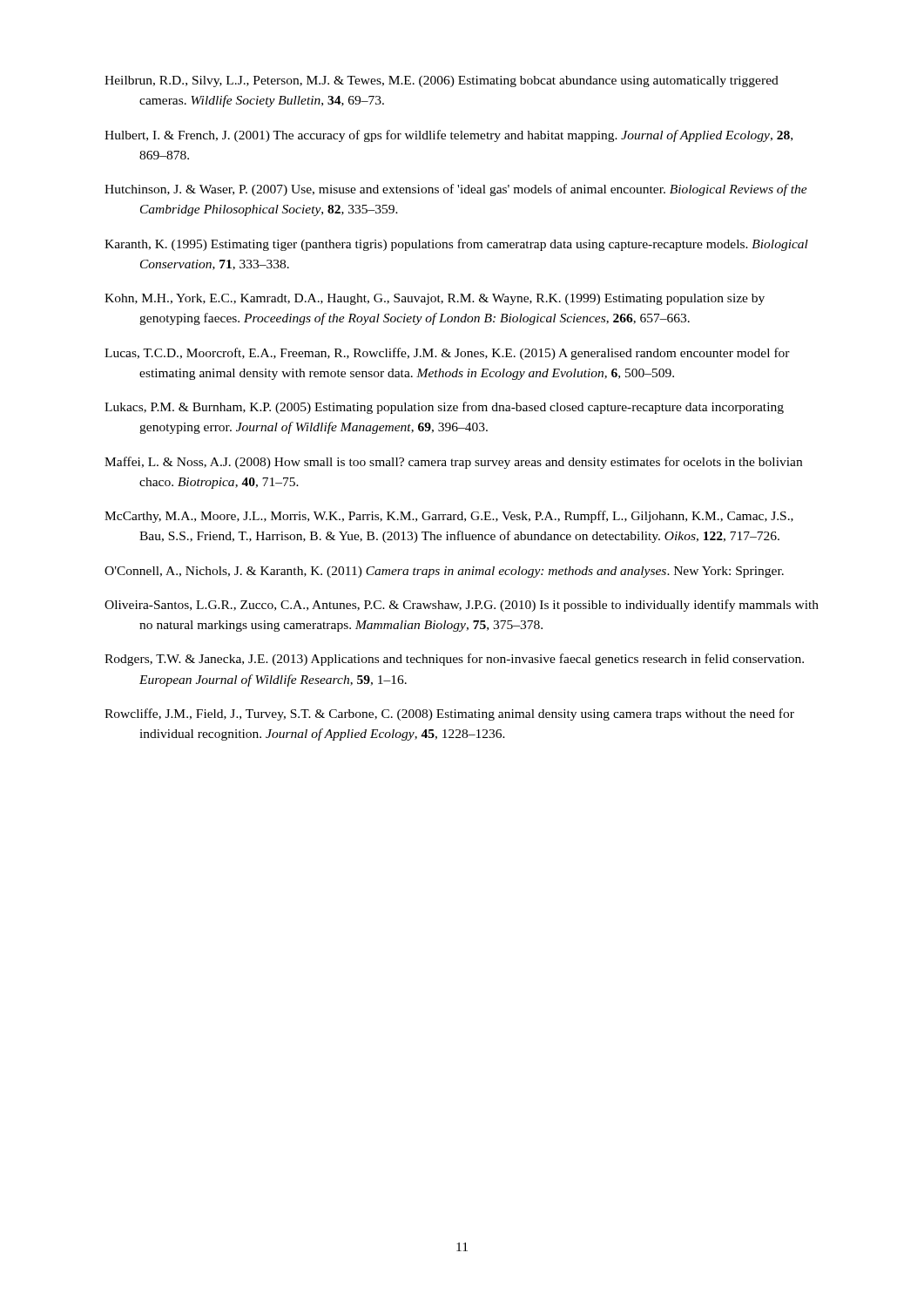Select the list item containing "Kohn, M.H., York, E.C.,"
The width and height of the screenshot is (924, 1307).
(435, 308)
